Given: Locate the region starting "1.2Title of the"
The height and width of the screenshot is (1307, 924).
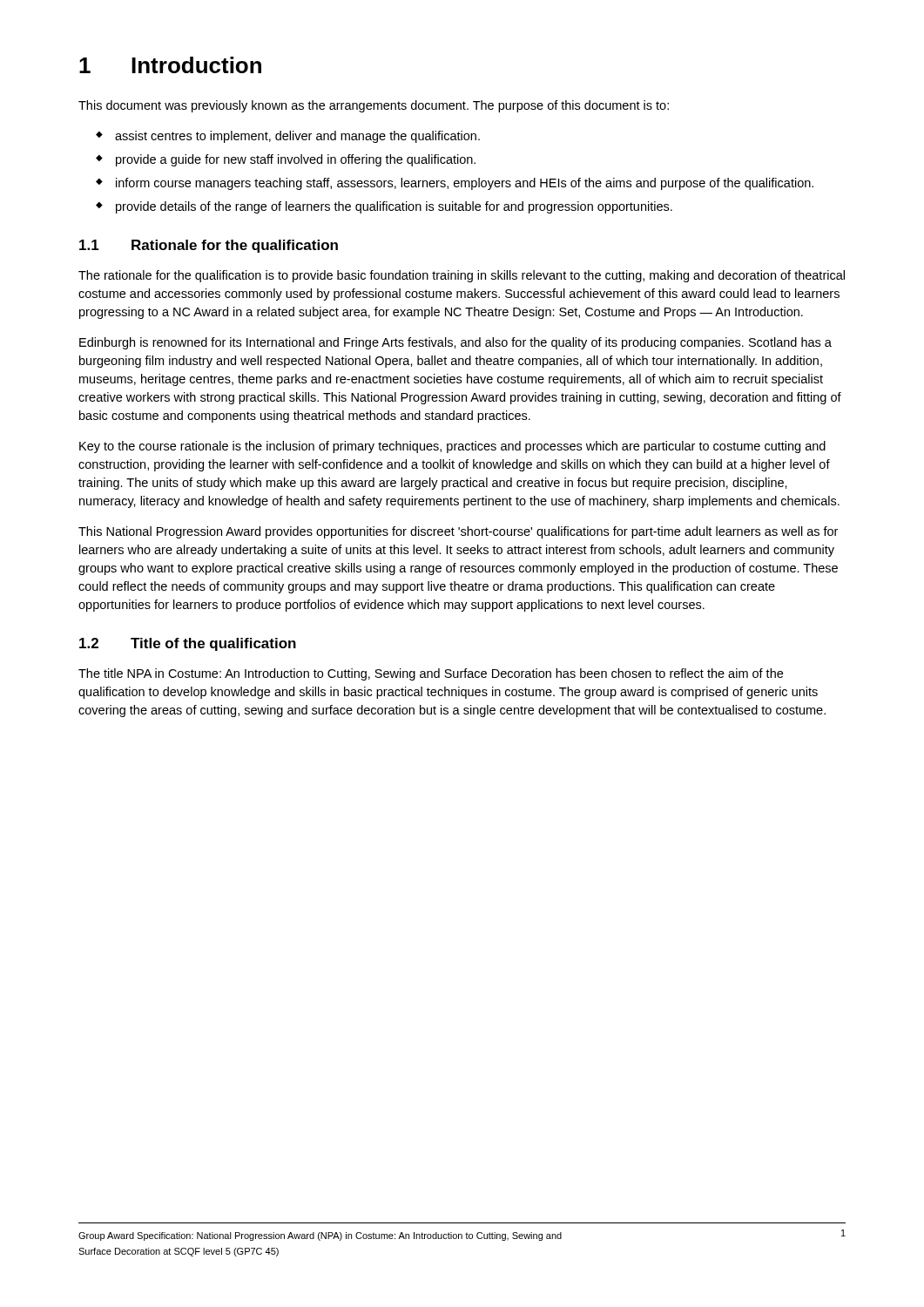Looking at the screenshot, I should point(187,644).
